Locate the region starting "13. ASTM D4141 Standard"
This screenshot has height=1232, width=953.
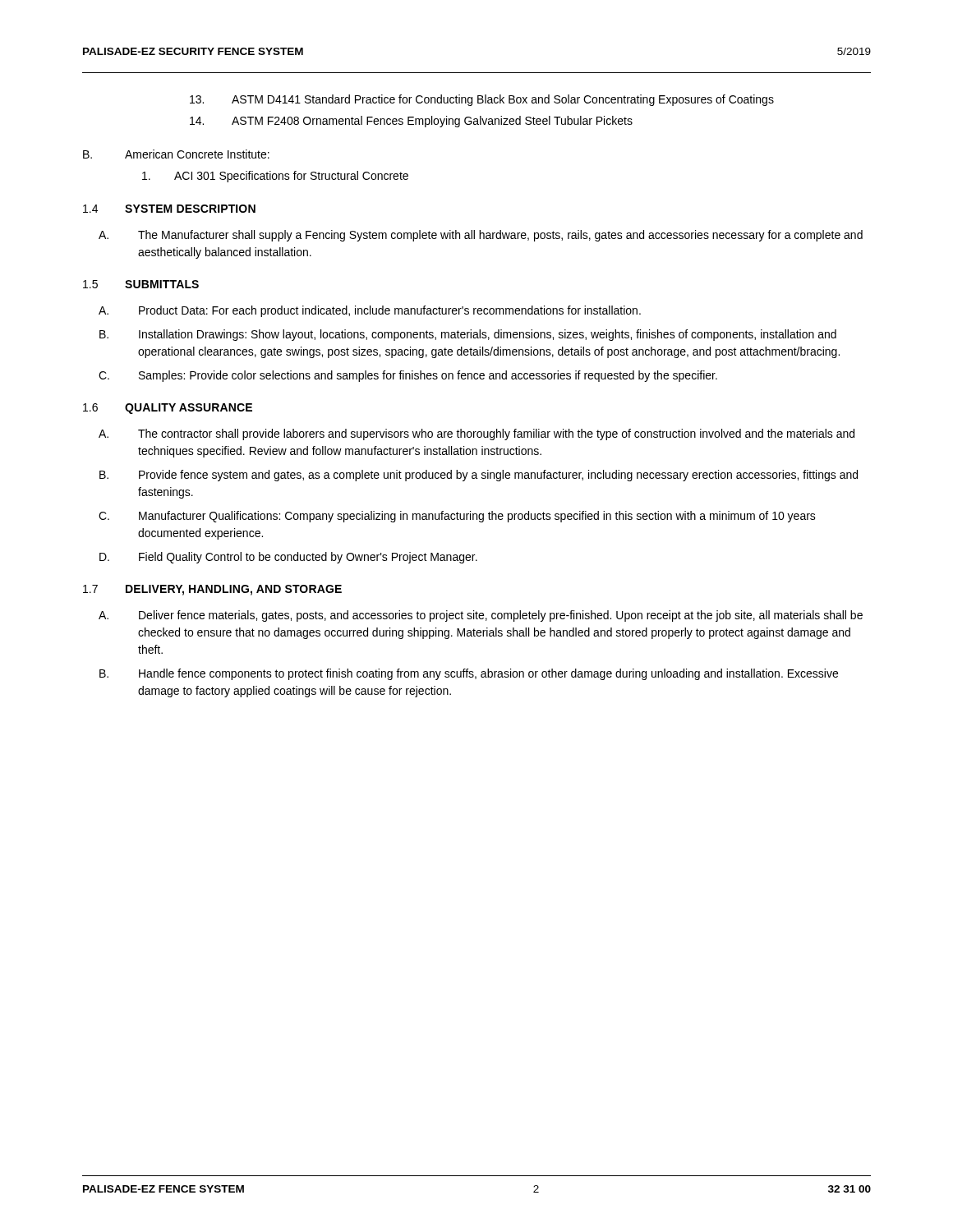[526, 99]
